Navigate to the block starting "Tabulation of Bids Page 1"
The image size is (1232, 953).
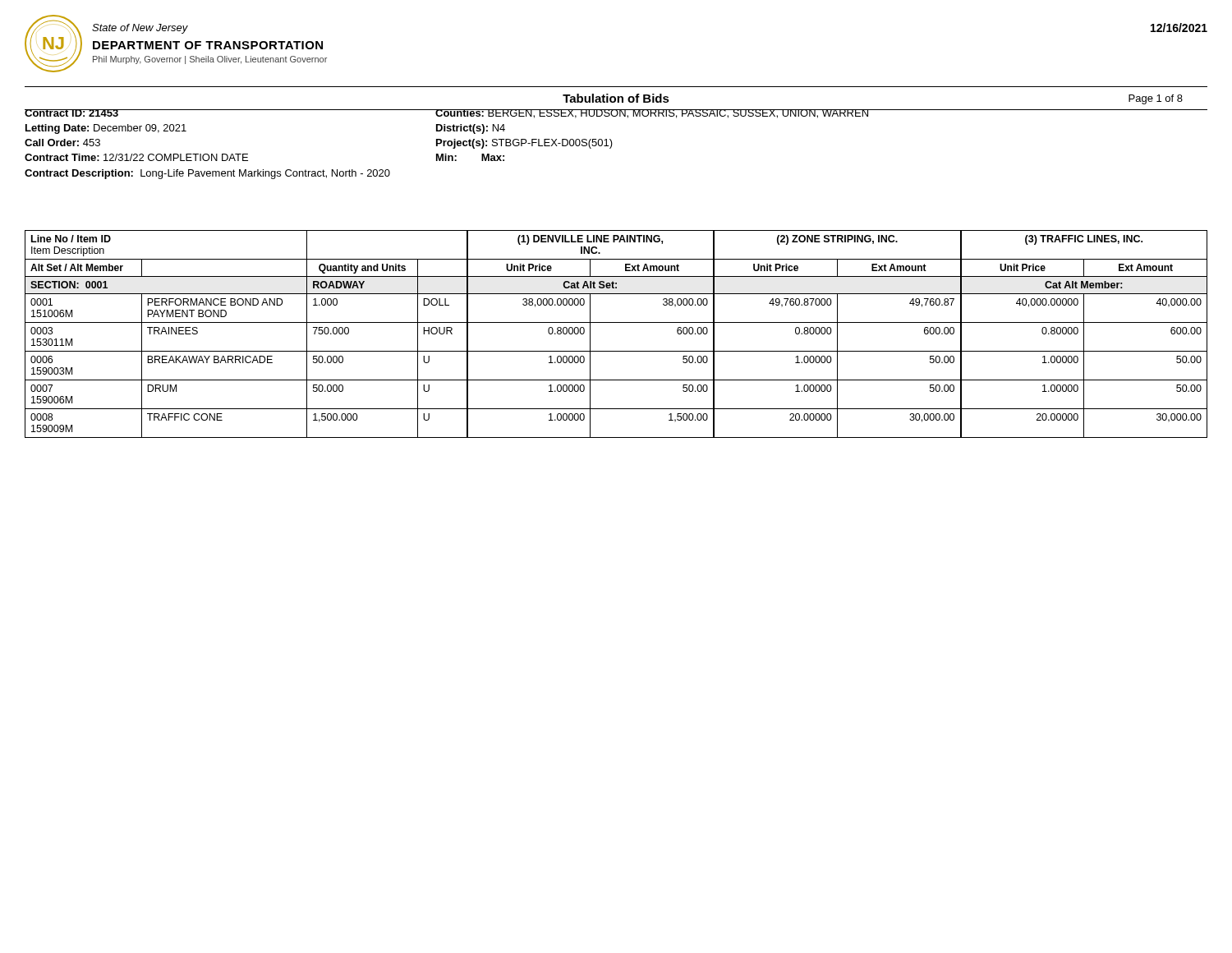point(616,98)
